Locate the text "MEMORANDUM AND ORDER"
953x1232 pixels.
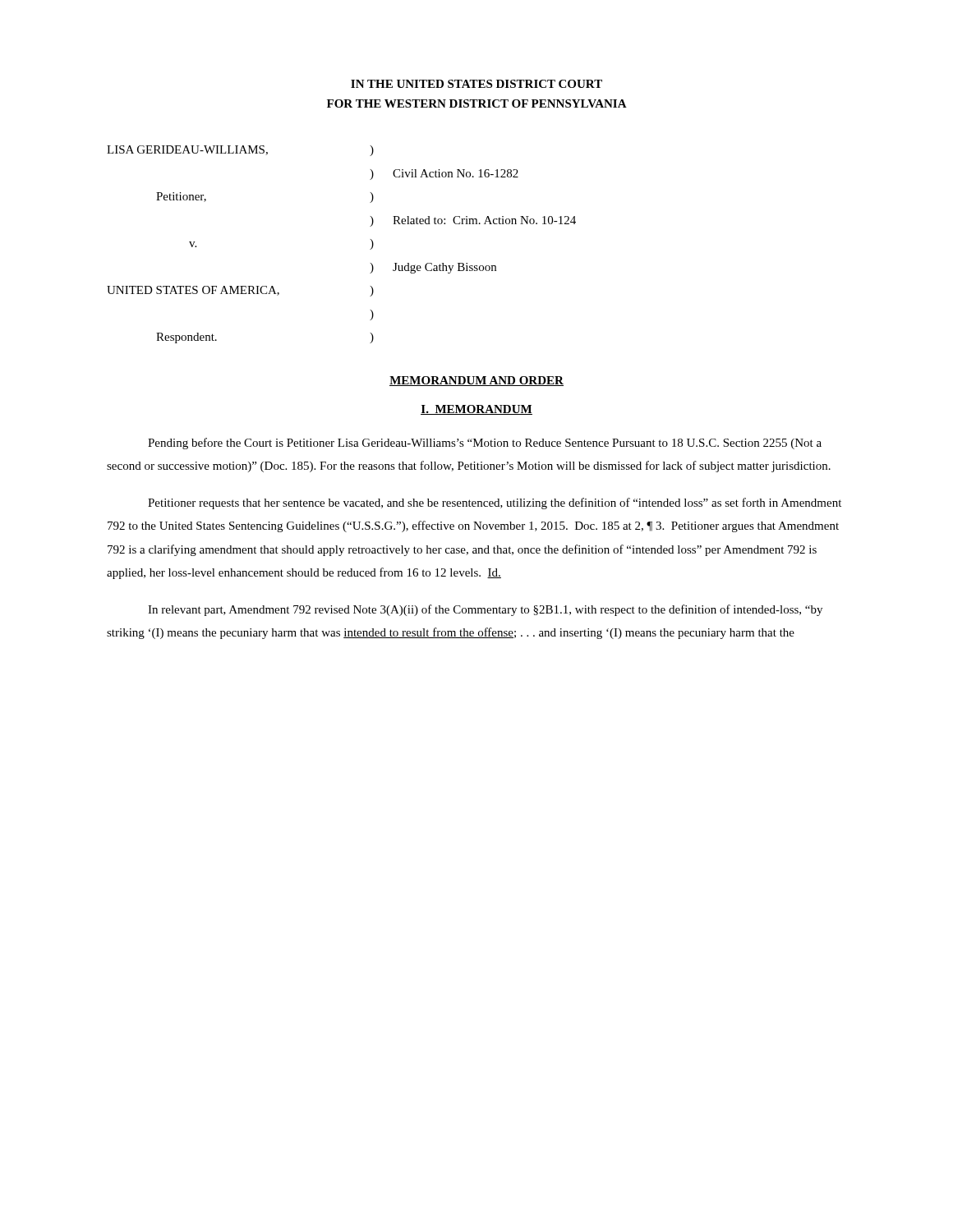(x=476, y=380)
